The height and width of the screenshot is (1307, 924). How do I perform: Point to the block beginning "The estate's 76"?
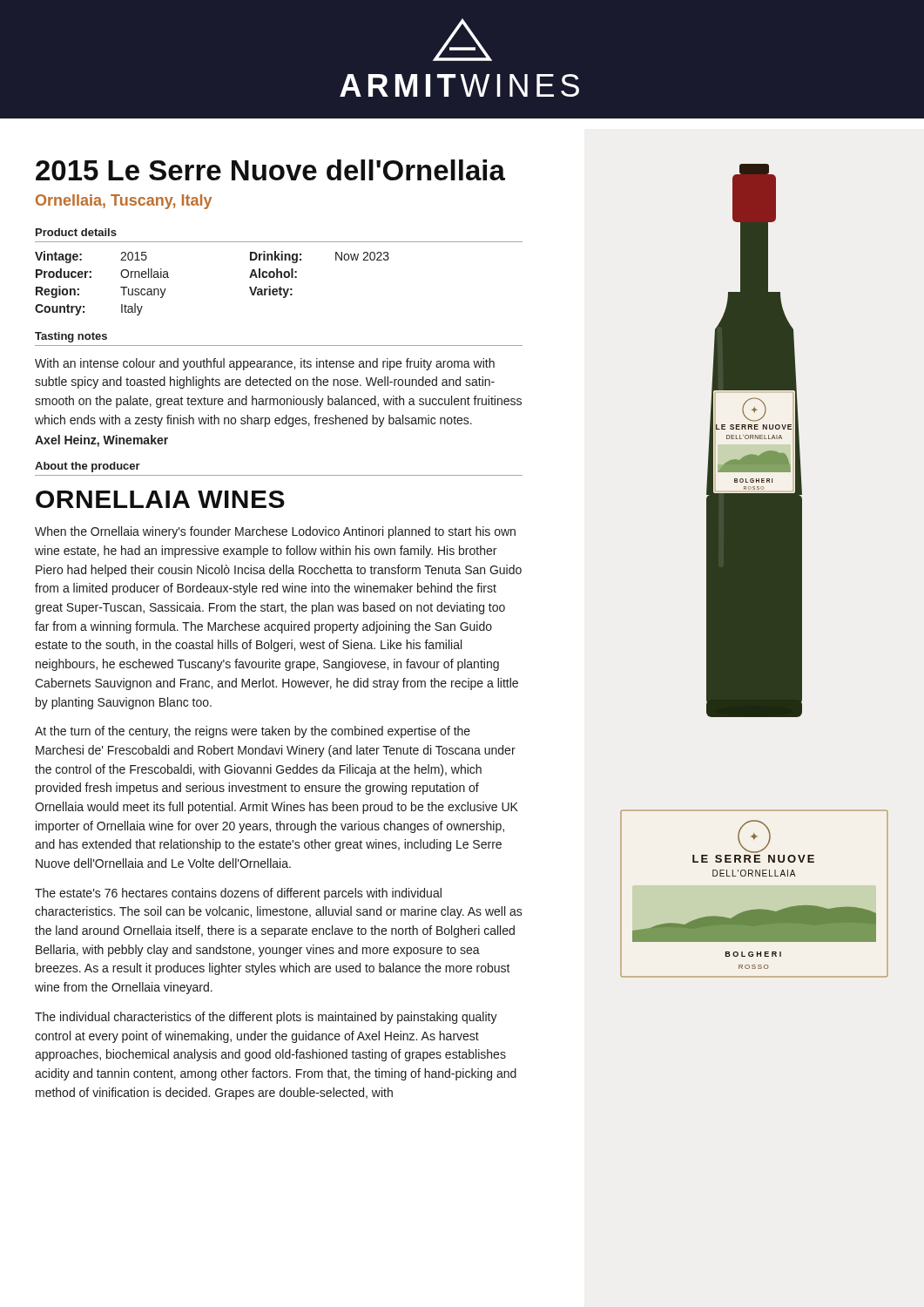click(279, 941)
